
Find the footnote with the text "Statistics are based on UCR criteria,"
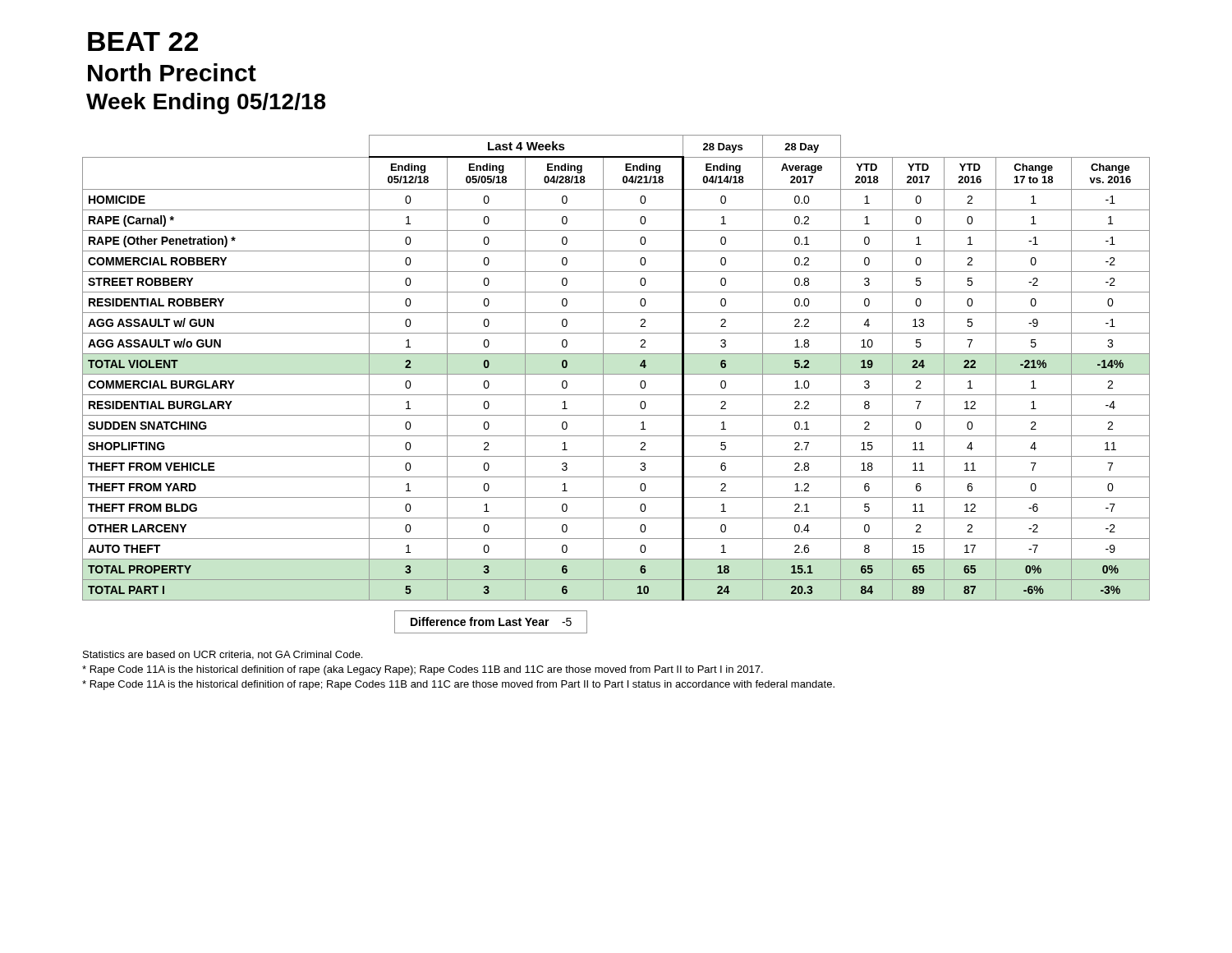tap(223, 655)
